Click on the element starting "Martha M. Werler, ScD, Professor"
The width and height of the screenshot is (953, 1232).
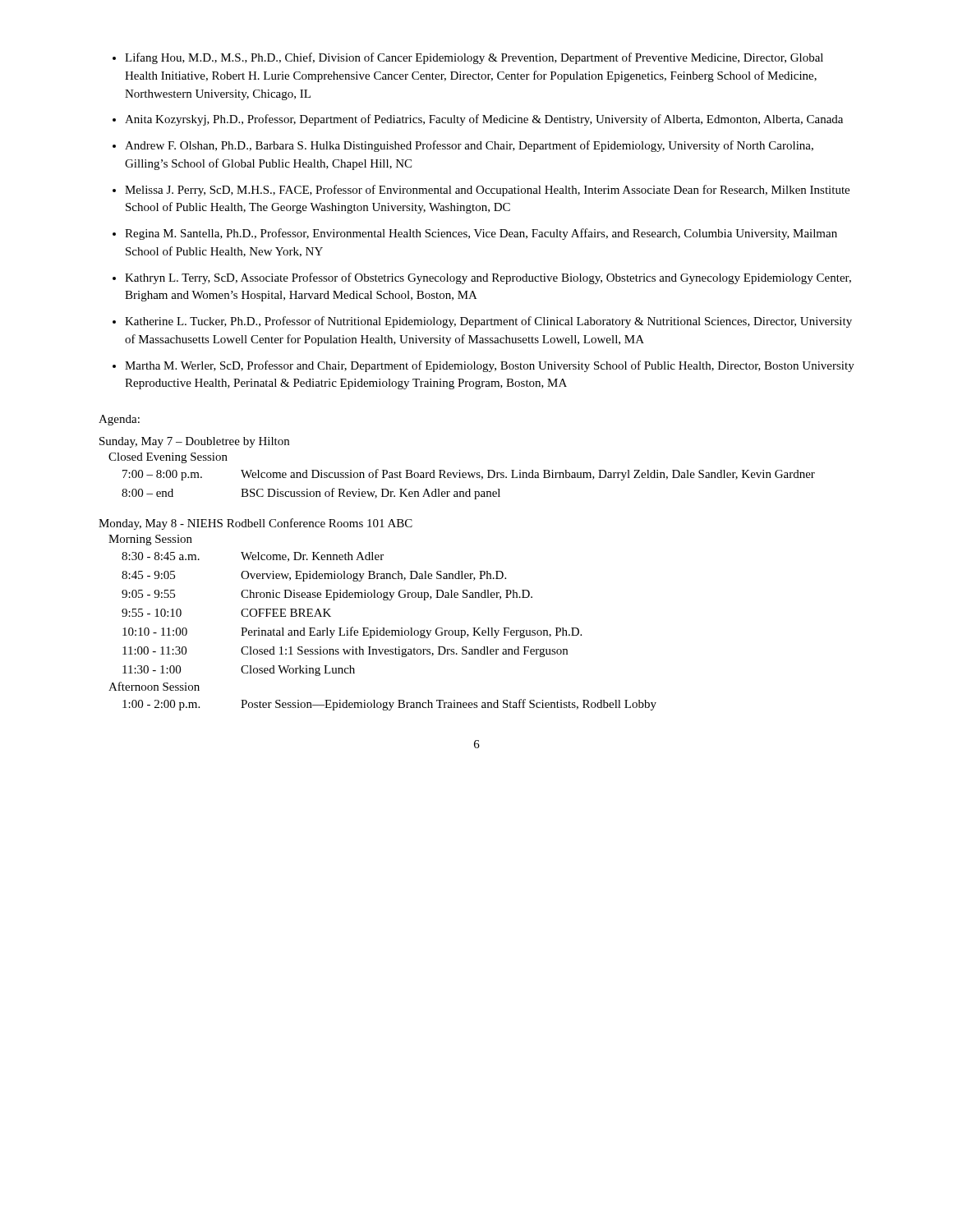point(490,374)
